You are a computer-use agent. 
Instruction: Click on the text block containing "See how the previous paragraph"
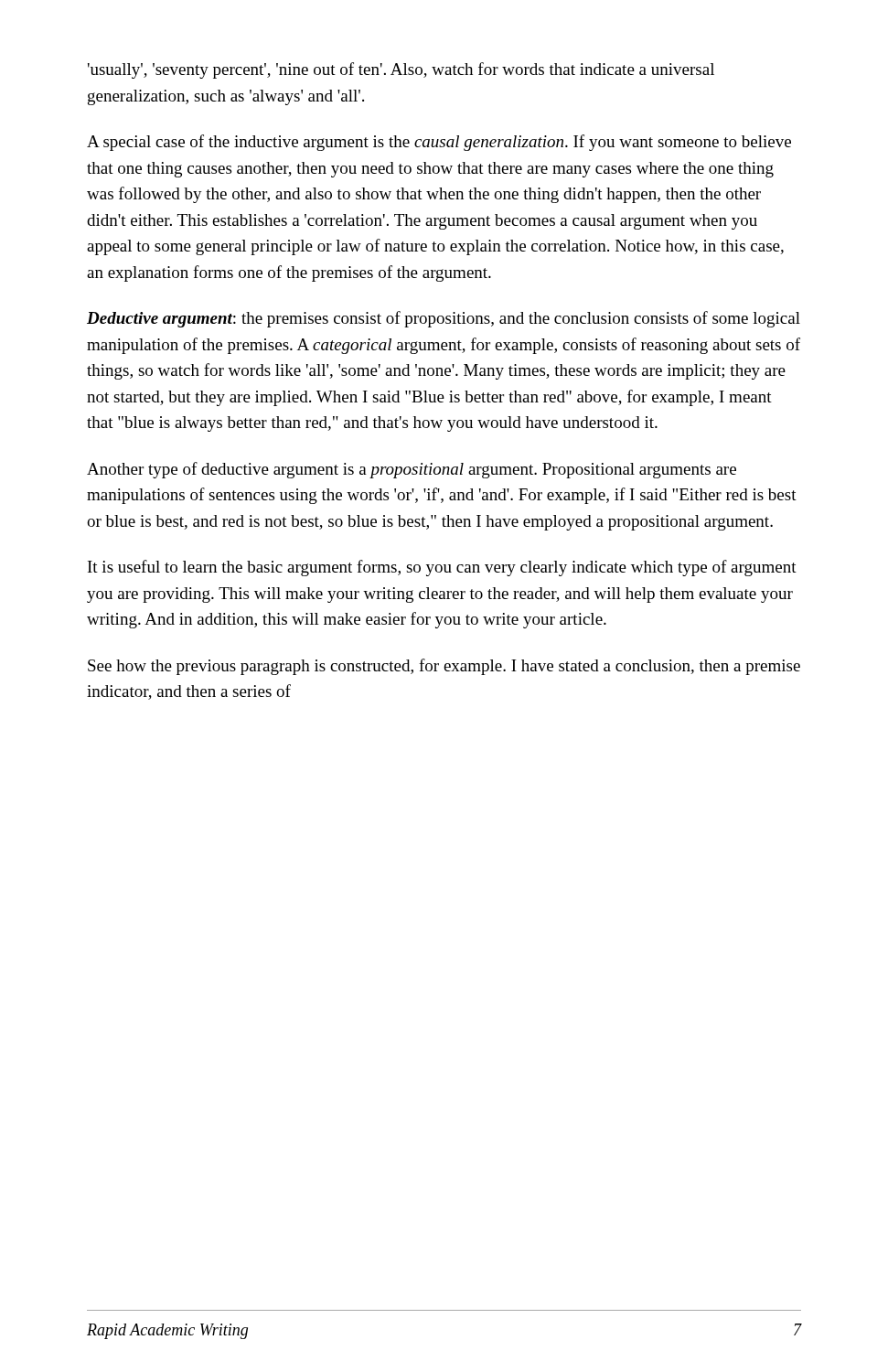pyautogui.click(x=444, y=678)
